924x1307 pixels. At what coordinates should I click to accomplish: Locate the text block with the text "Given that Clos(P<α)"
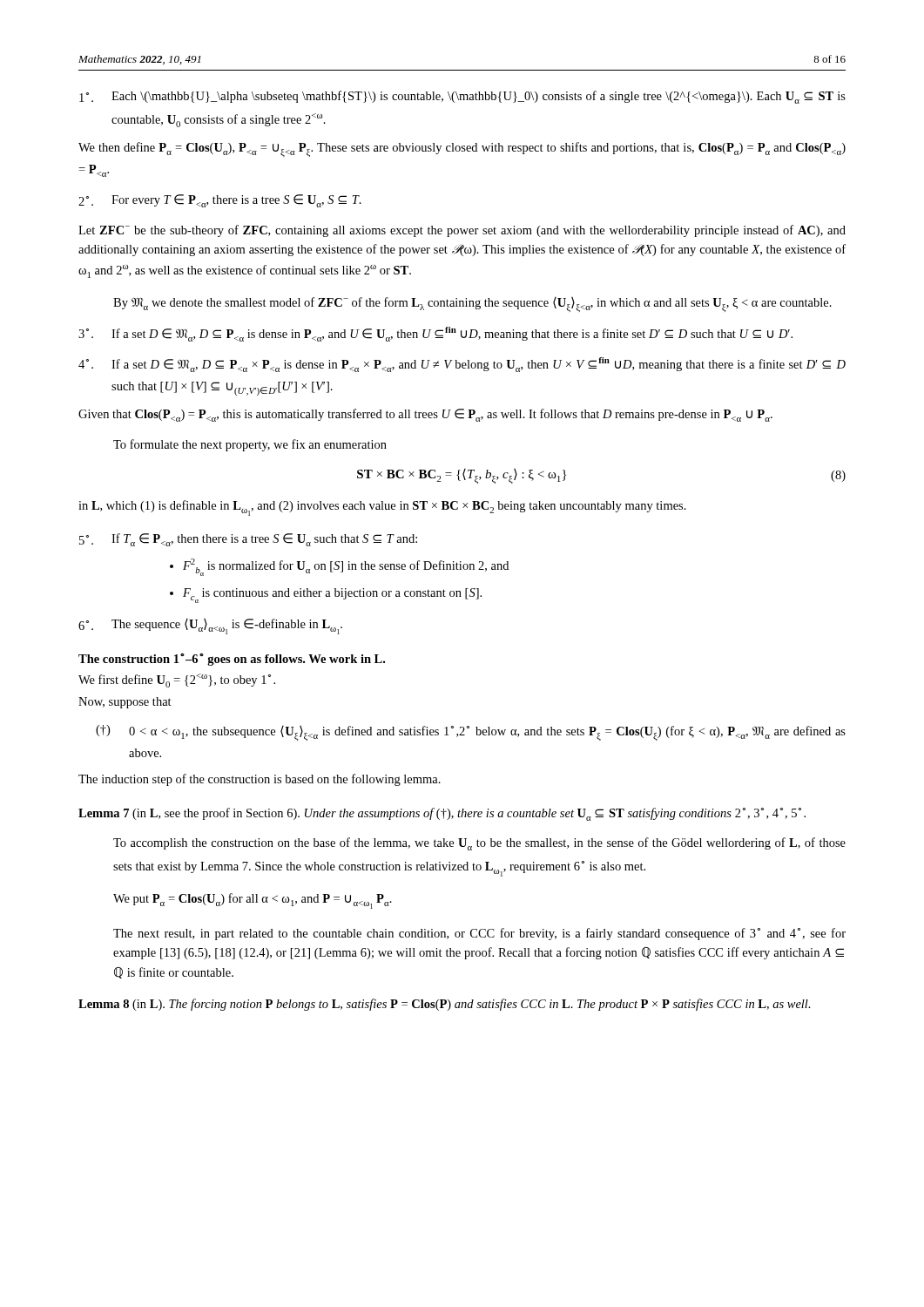pos(426,415)
